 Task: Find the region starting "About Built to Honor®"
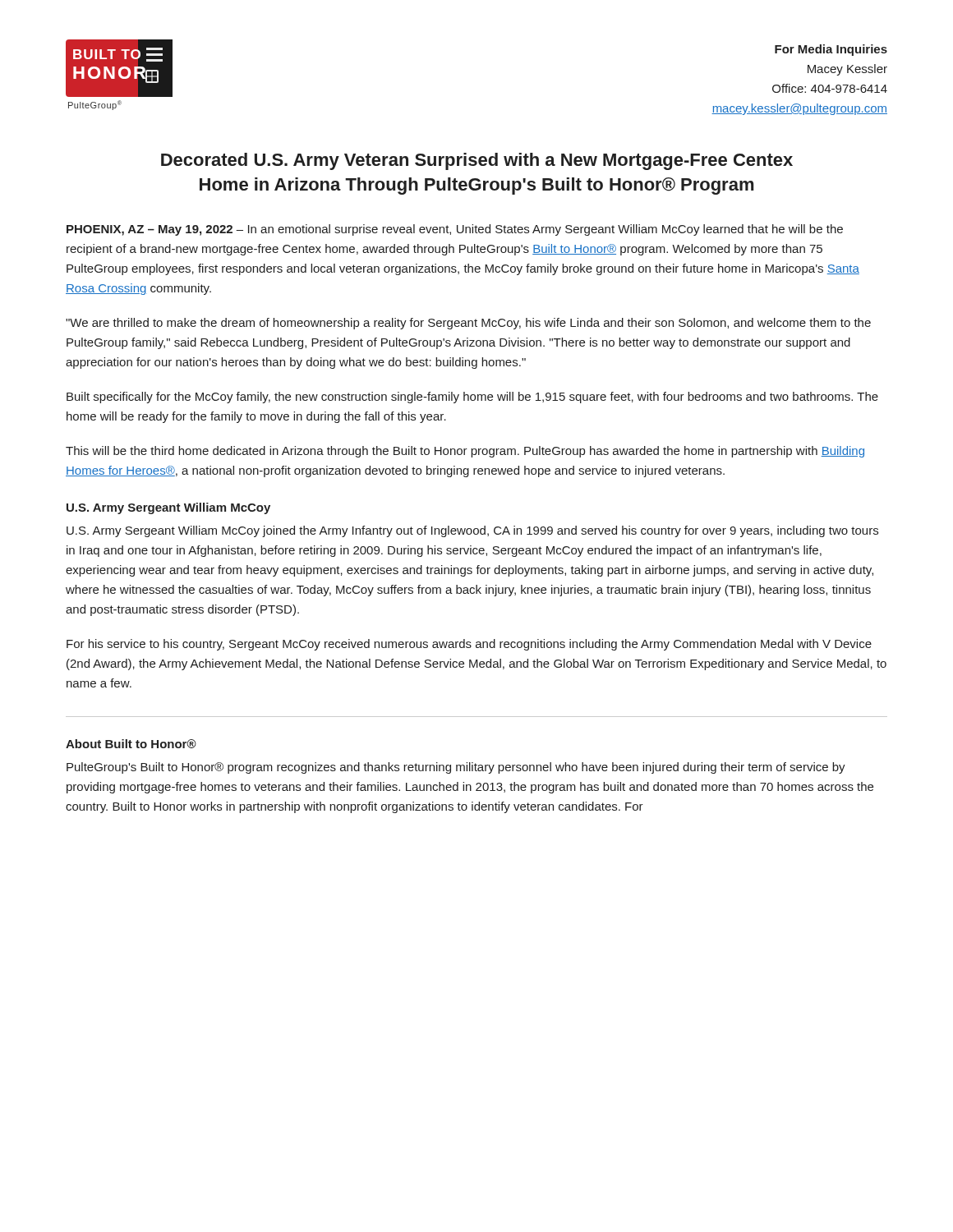[131, 744]
